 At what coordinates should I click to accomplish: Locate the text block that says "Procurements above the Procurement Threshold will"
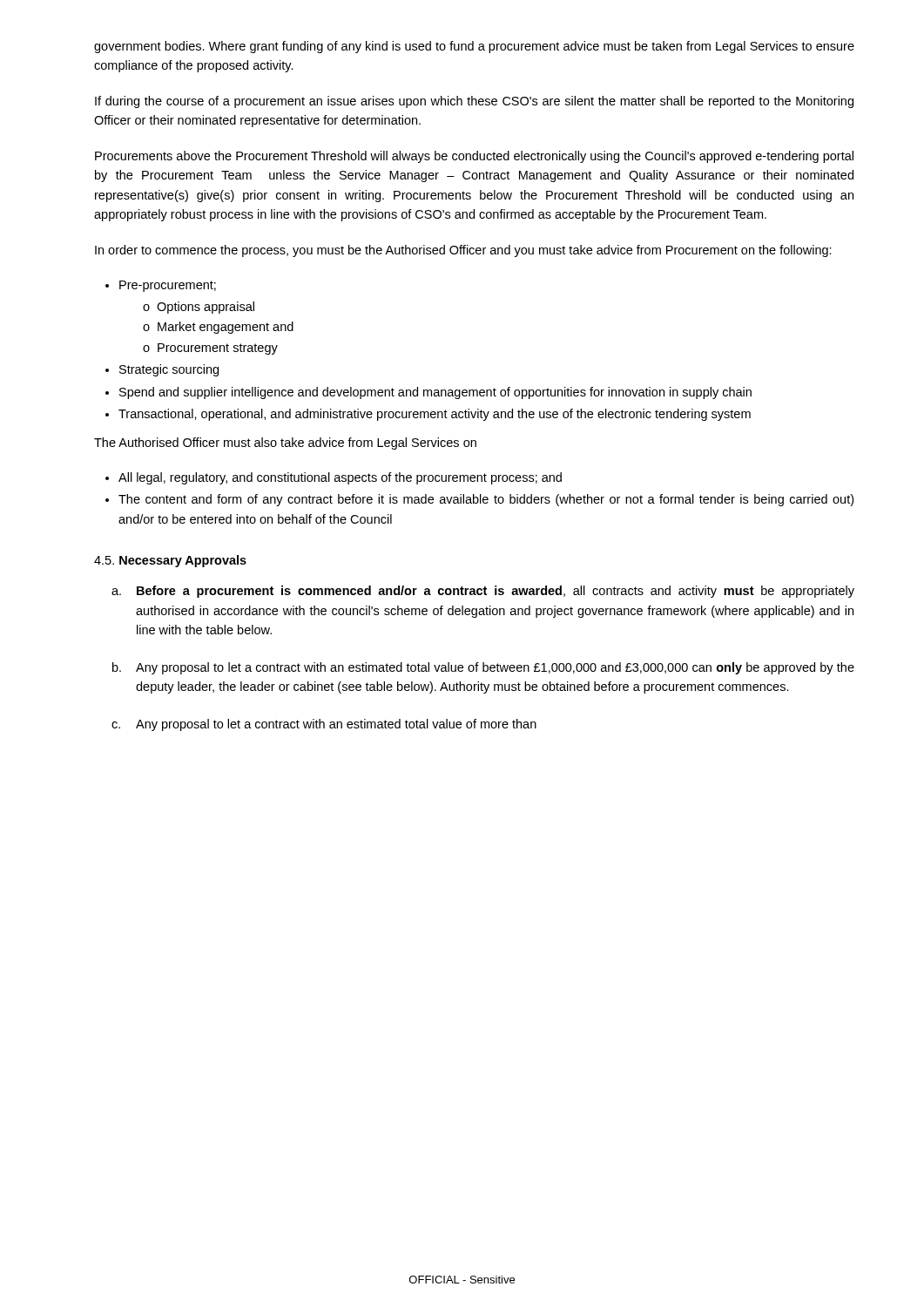tap(474, 185)
